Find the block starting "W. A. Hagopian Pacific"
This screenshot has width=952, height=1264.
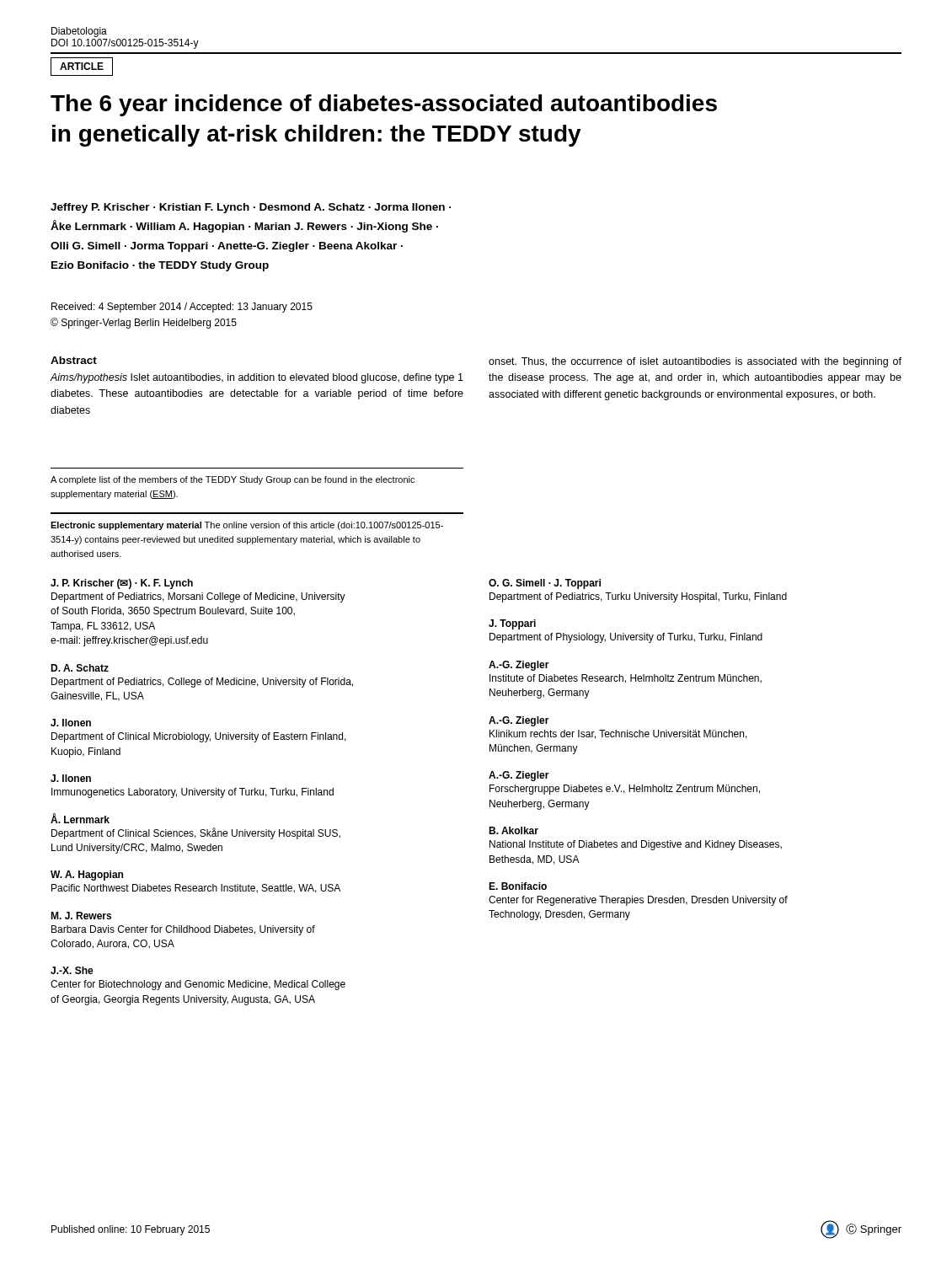click(x=257, y=883)
